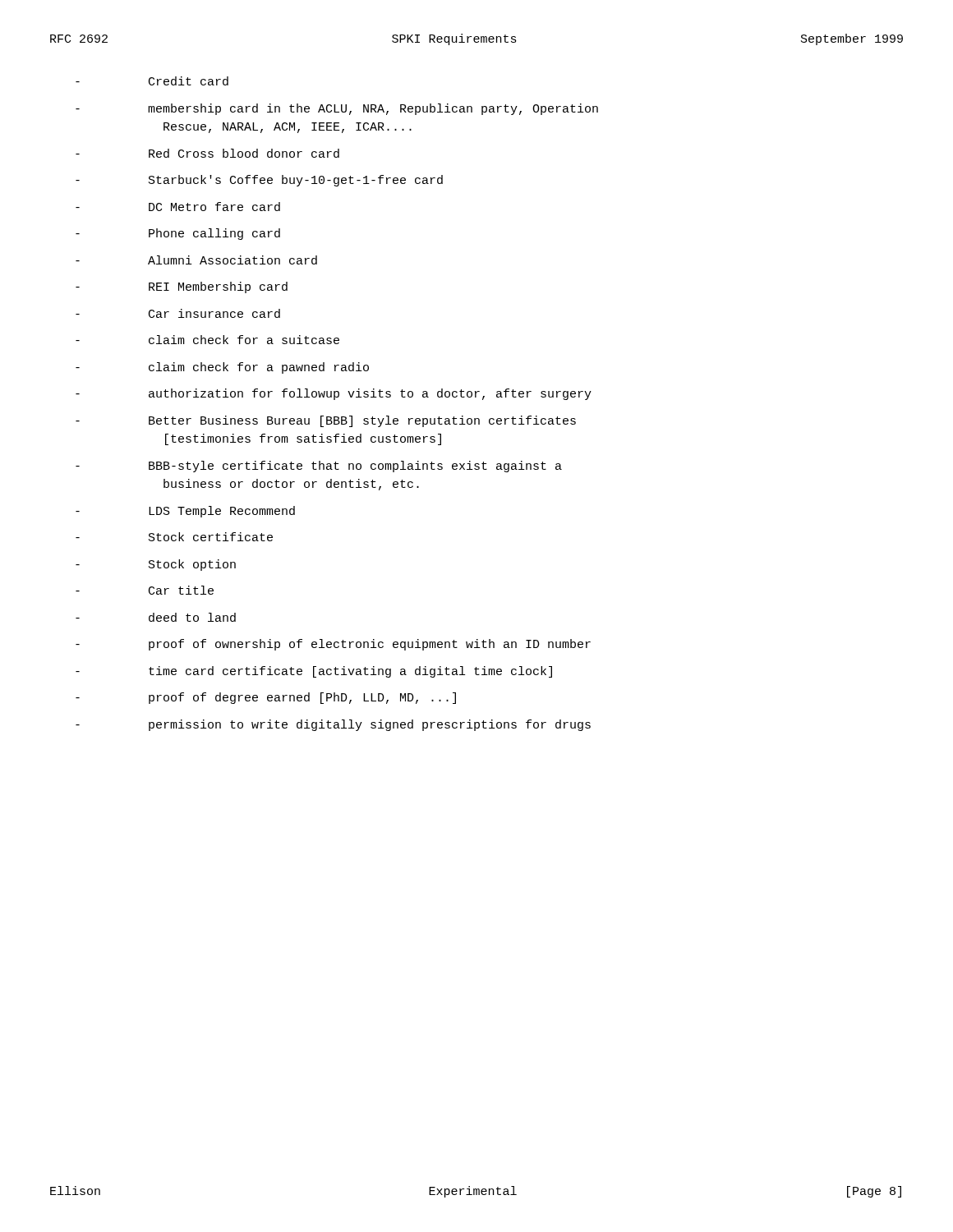Select the list item that says "- authorization for followup visits to a"

tap(476, 395)
